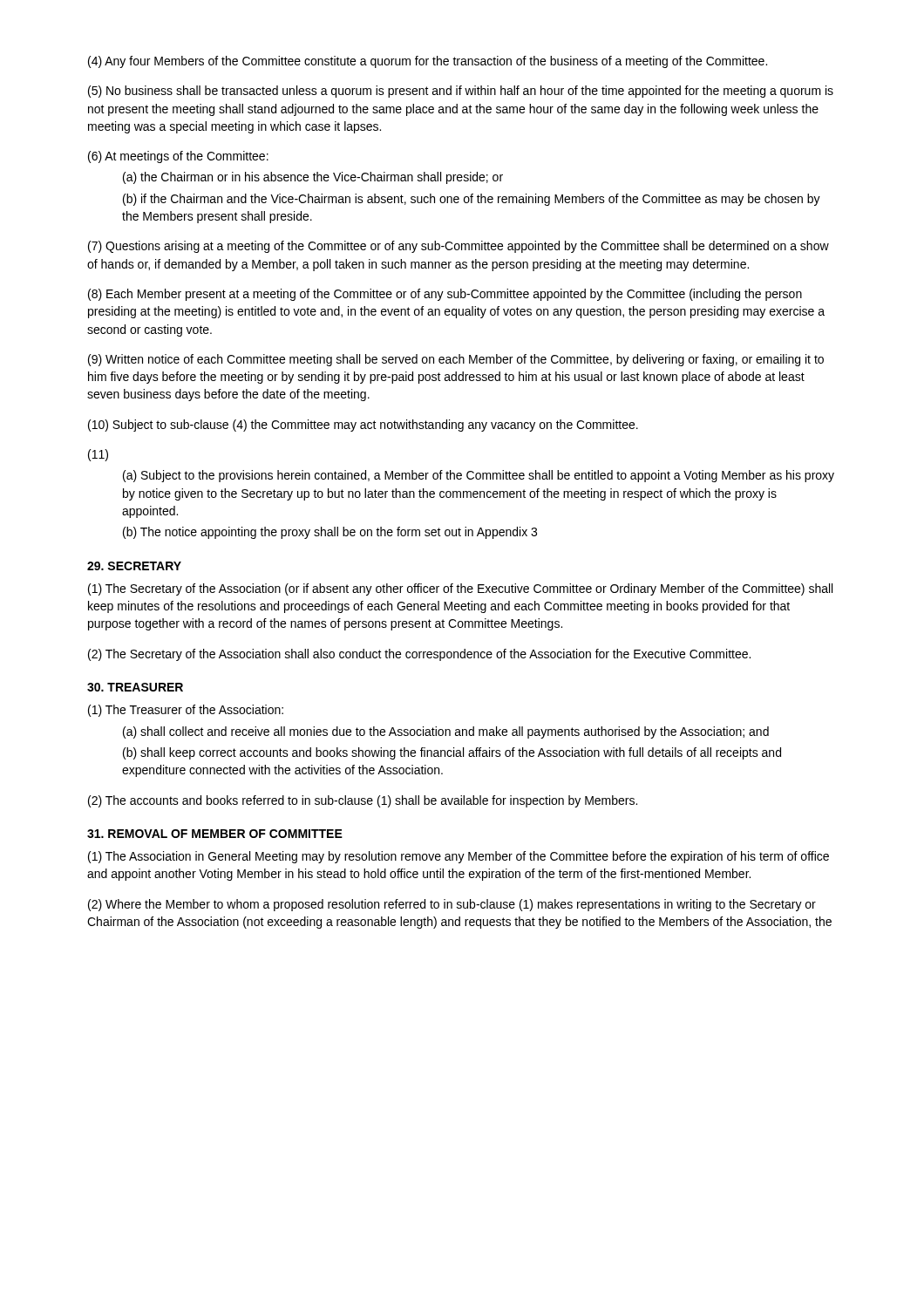Click on the list item with the text "(b) if the Chairman and"
The image size is (924, 1308).
pyautogui.click(x=471, y=207)
